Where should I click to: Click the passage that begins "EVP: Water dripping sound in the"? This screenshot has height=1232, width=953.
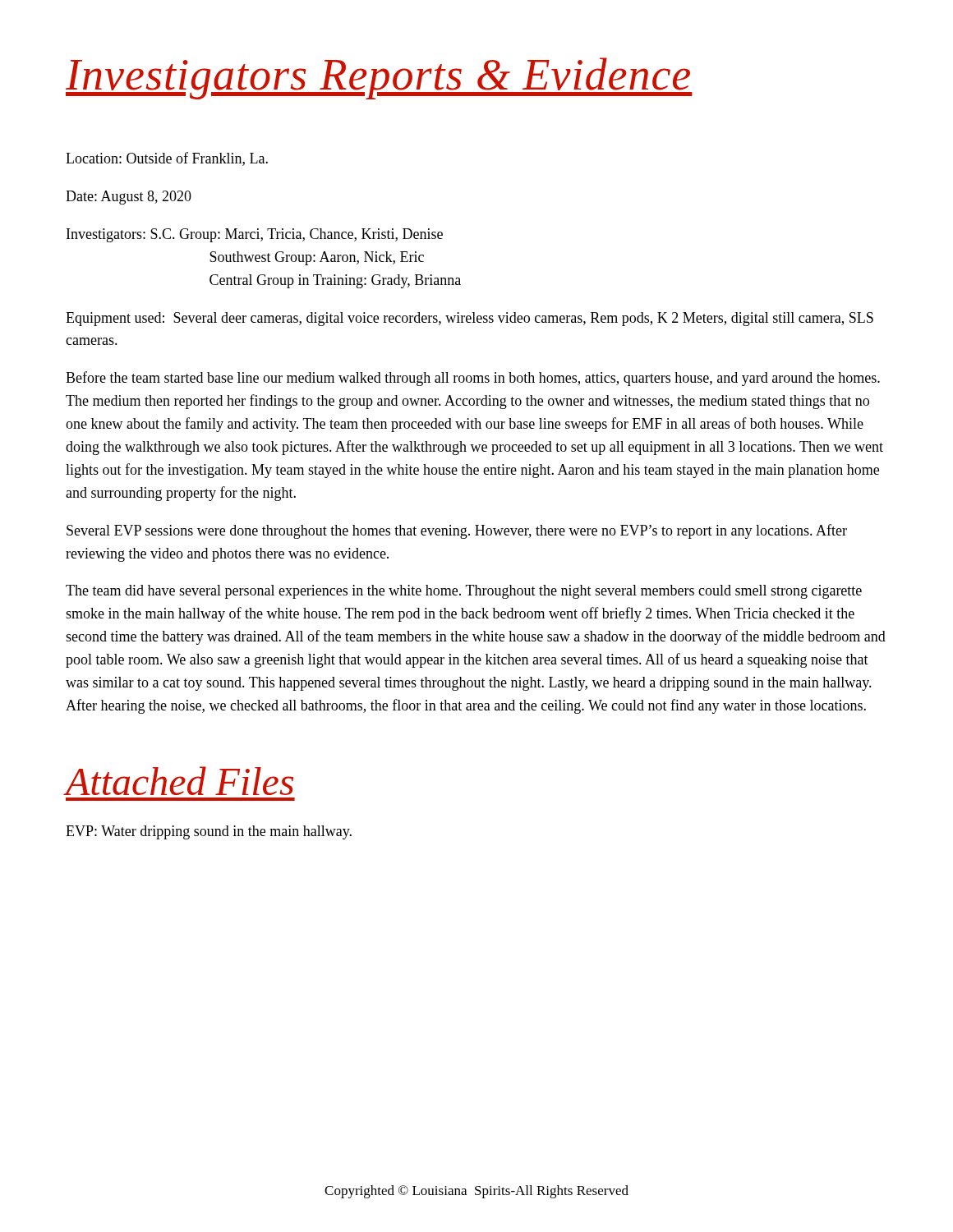[209, 831]
